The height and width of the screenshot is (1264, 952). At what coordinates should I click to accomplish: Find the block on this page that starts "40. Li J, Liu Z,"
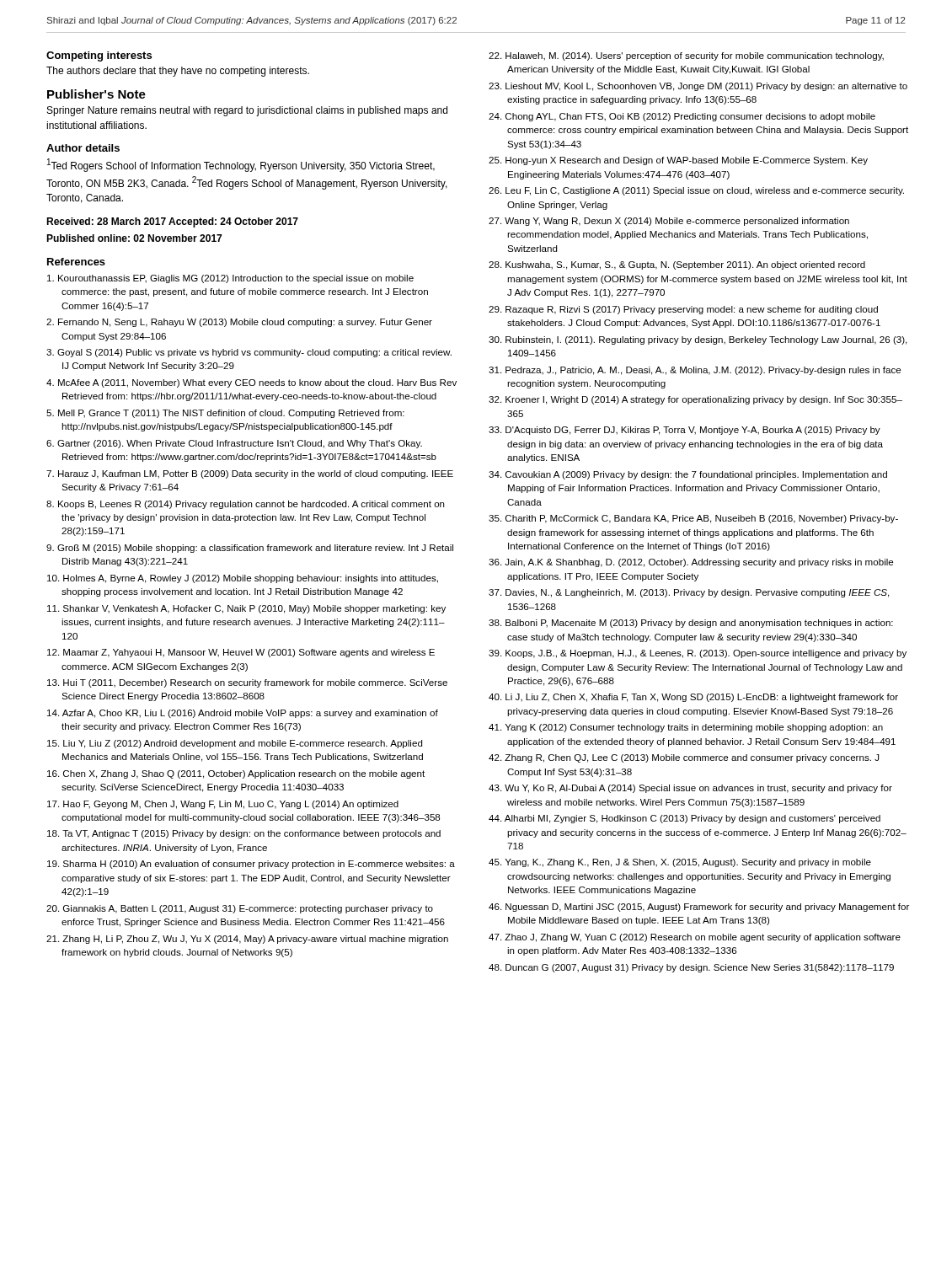tap(693, 704)
